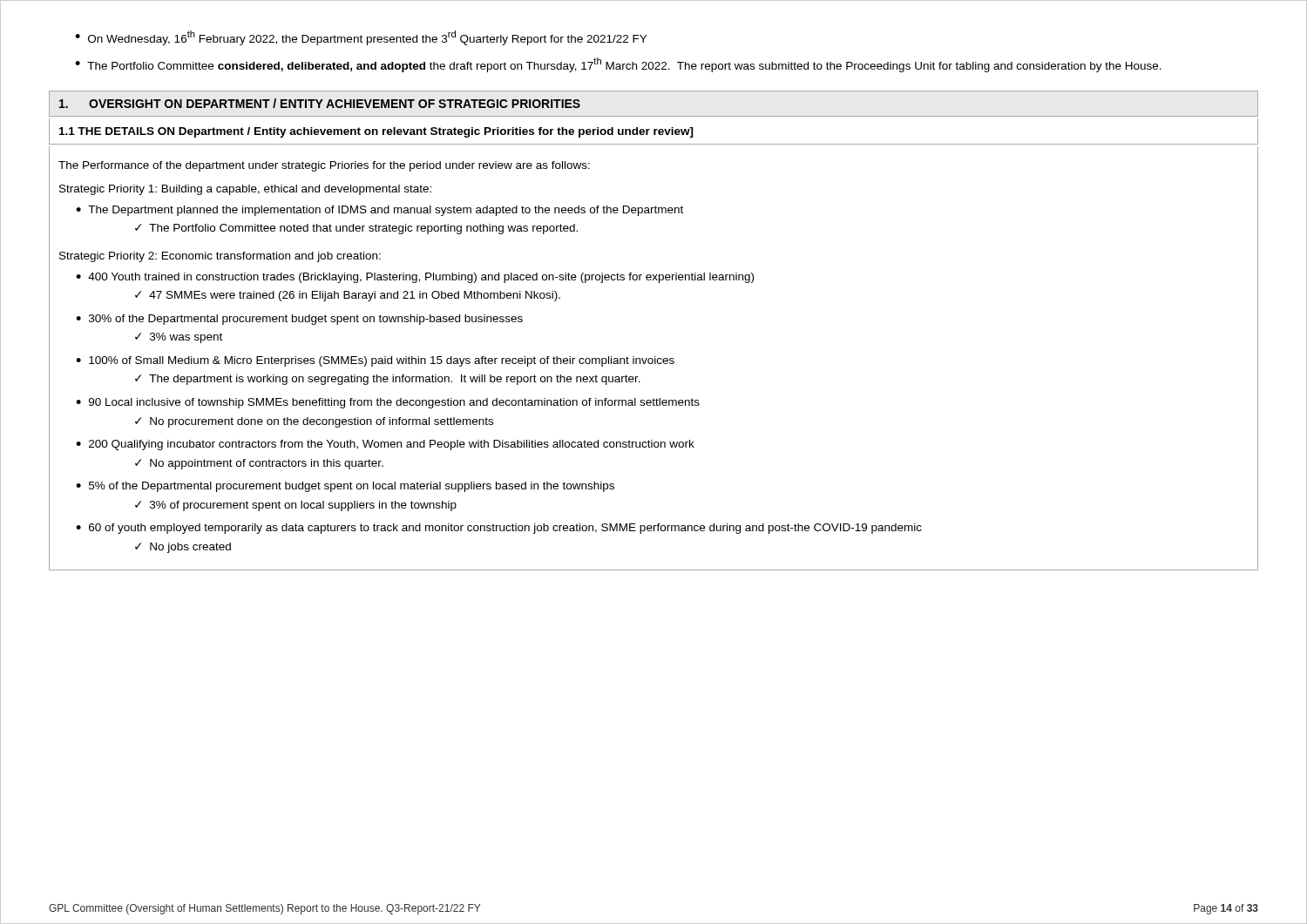
Task: Select the section header that reads "1.1 THE DETAILS"
Action: pos(376,131)
